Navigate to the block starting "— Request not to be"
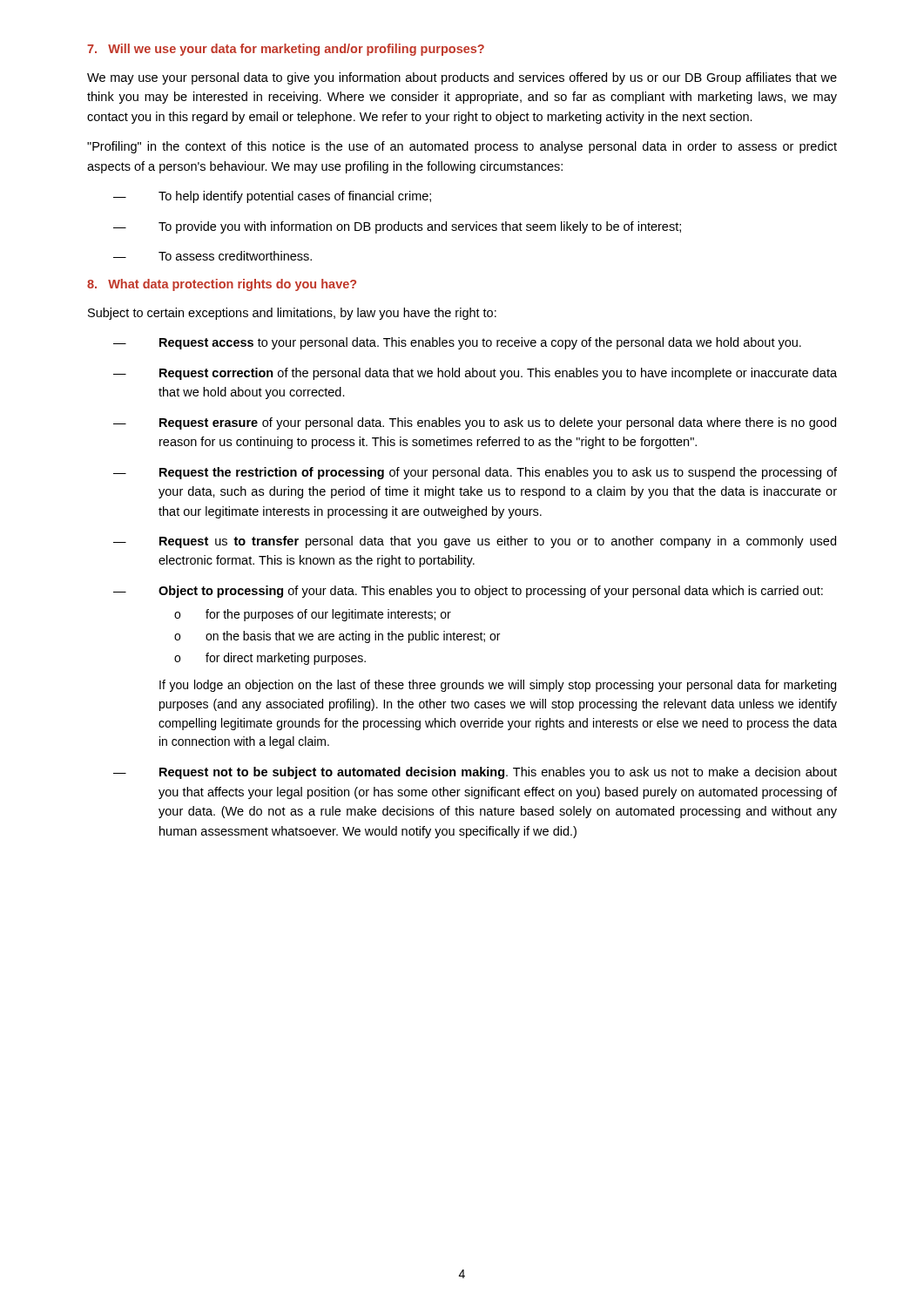 [x=462, y=802]
